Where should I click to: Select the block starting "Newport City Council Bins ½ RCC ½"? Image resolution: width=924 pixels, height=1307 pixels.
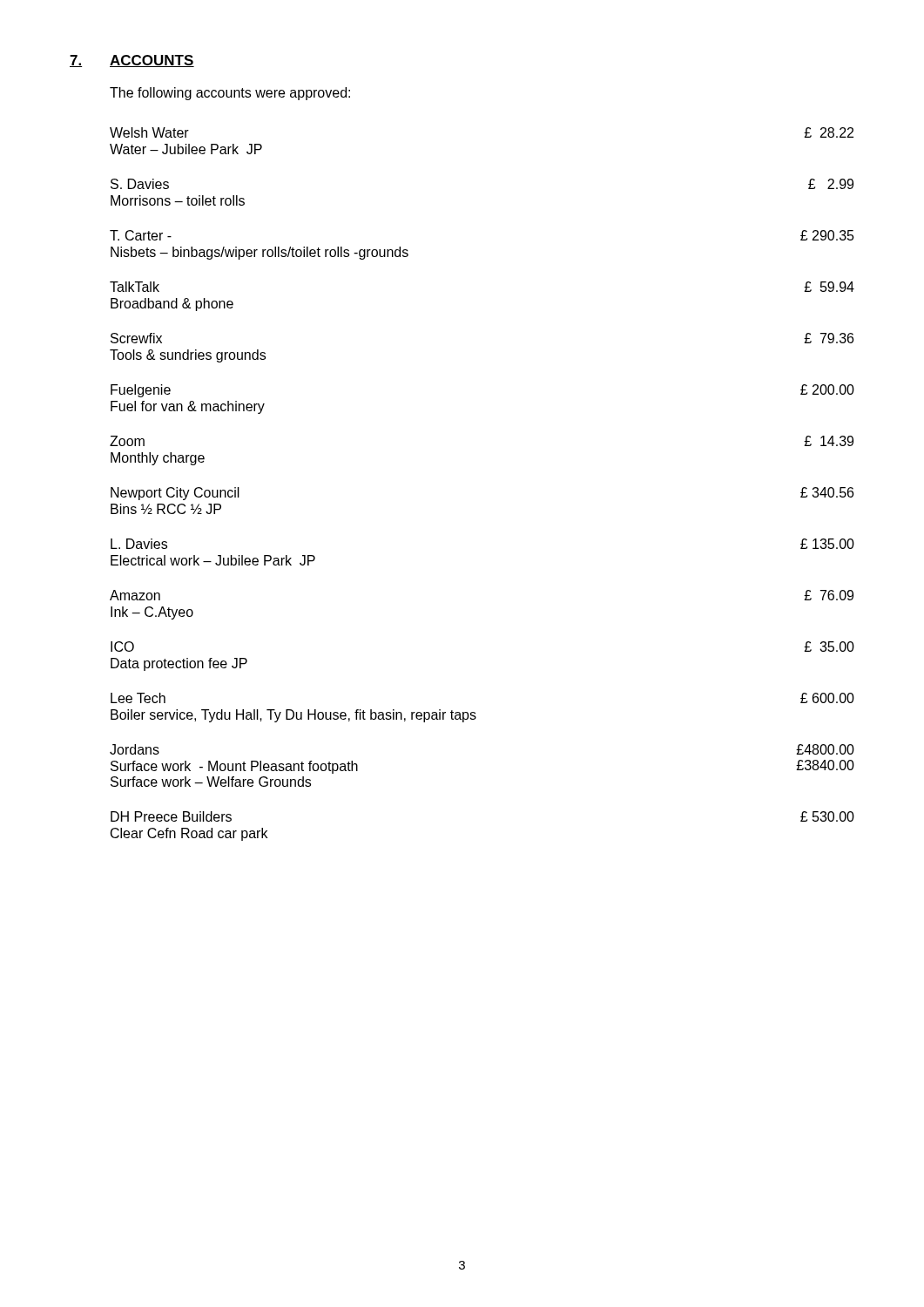coord(176,494)
